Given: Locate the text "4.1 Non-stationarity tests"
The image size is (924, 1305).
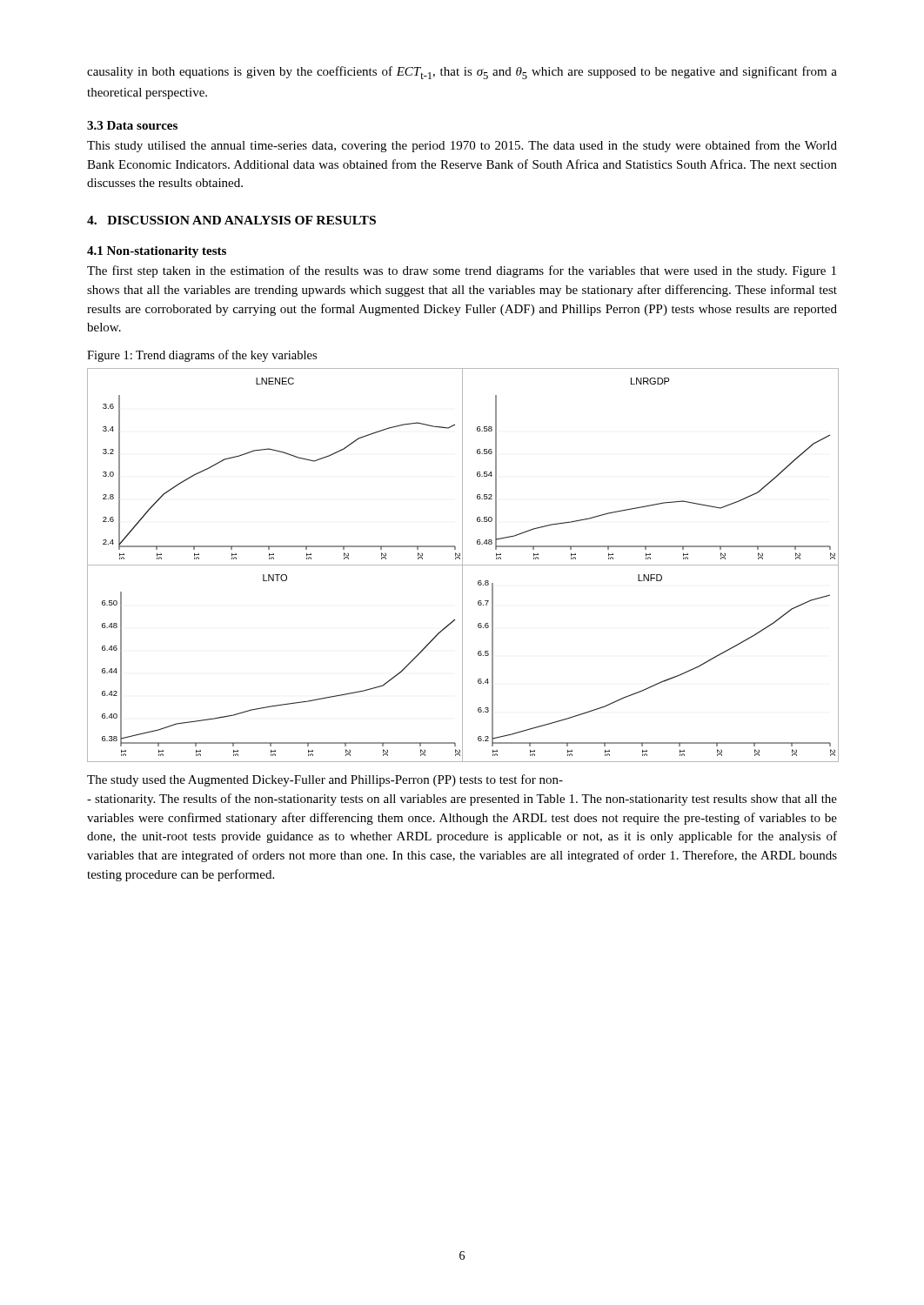Looking at the screenshot, I should coord(157,251).
